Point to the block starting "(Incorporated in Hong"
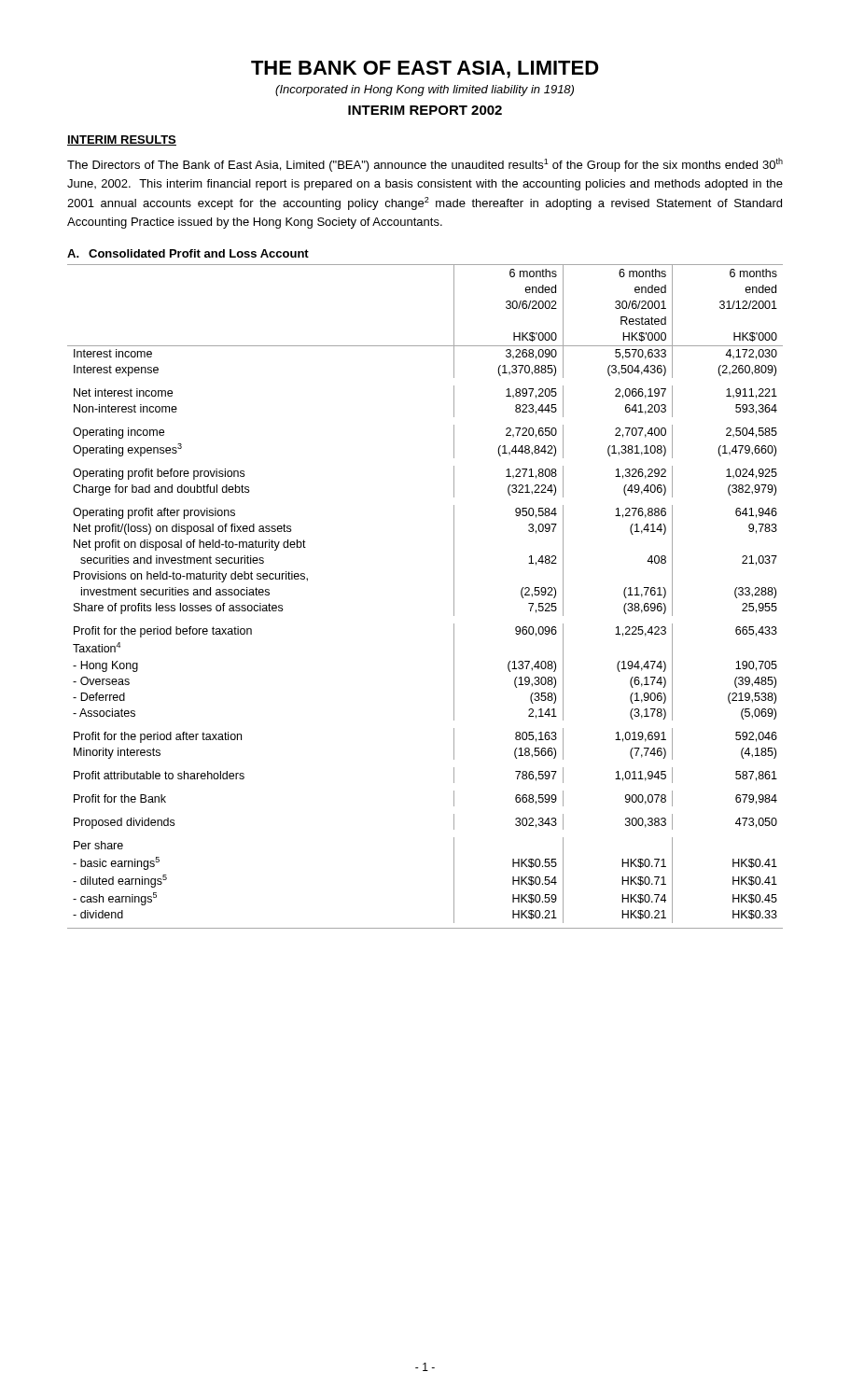The height and width of the screenshot is (1400, 850). [425, 89]
